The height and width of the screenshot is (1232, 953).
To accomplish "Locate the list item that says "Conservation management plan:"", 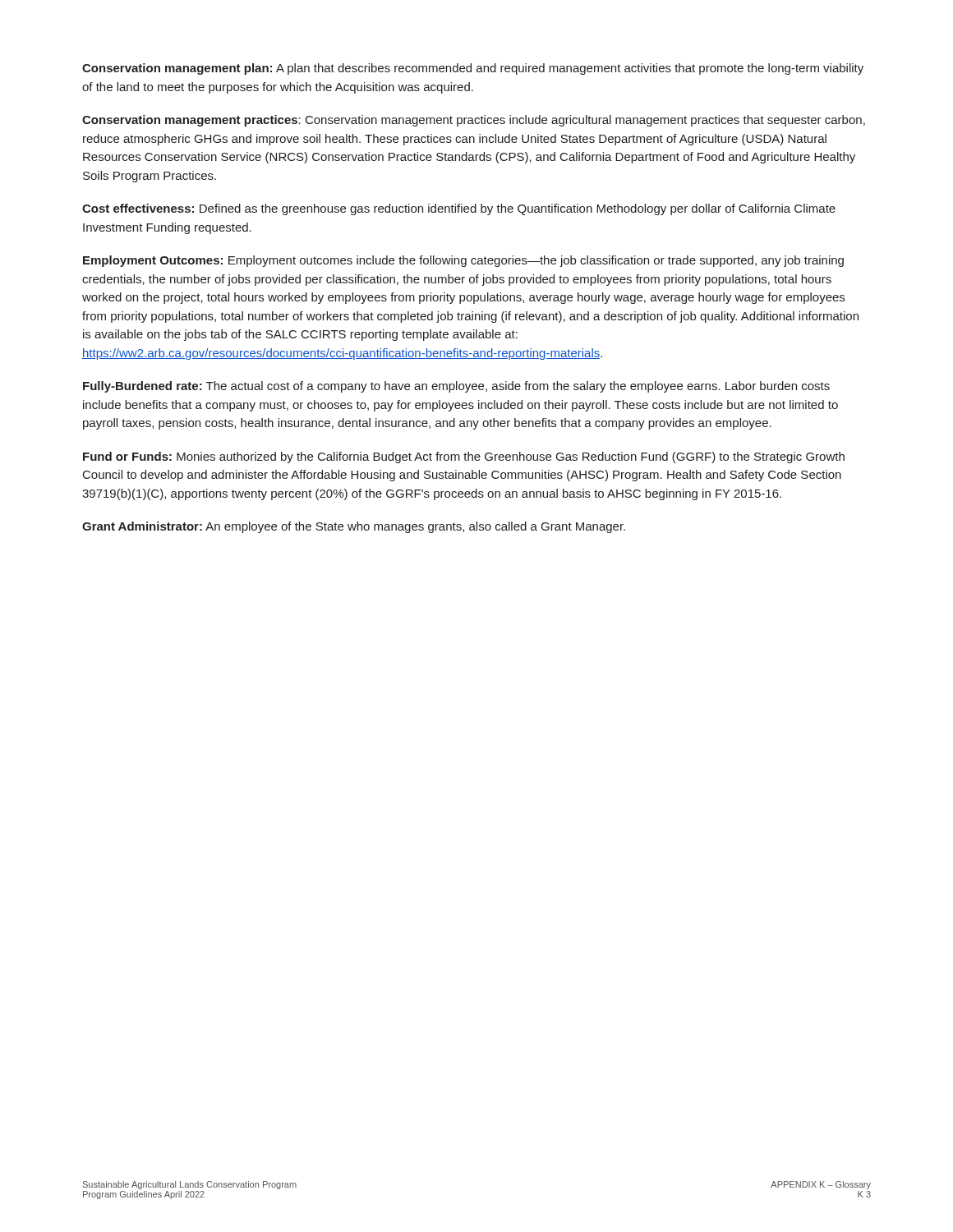I will click(x=476, y=78).
